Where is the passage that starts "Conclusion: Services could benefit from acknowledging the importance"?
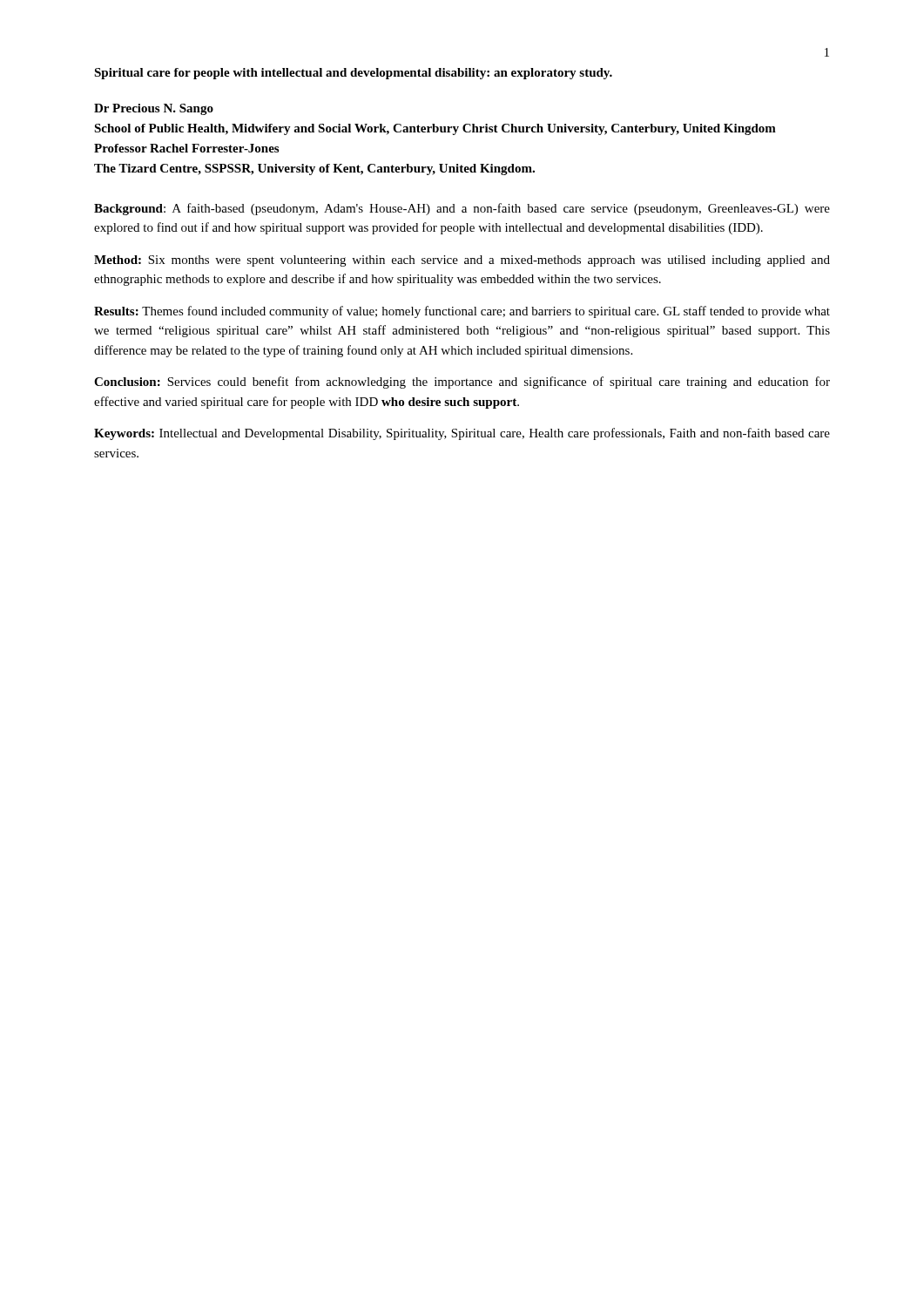 click(462, 392)
